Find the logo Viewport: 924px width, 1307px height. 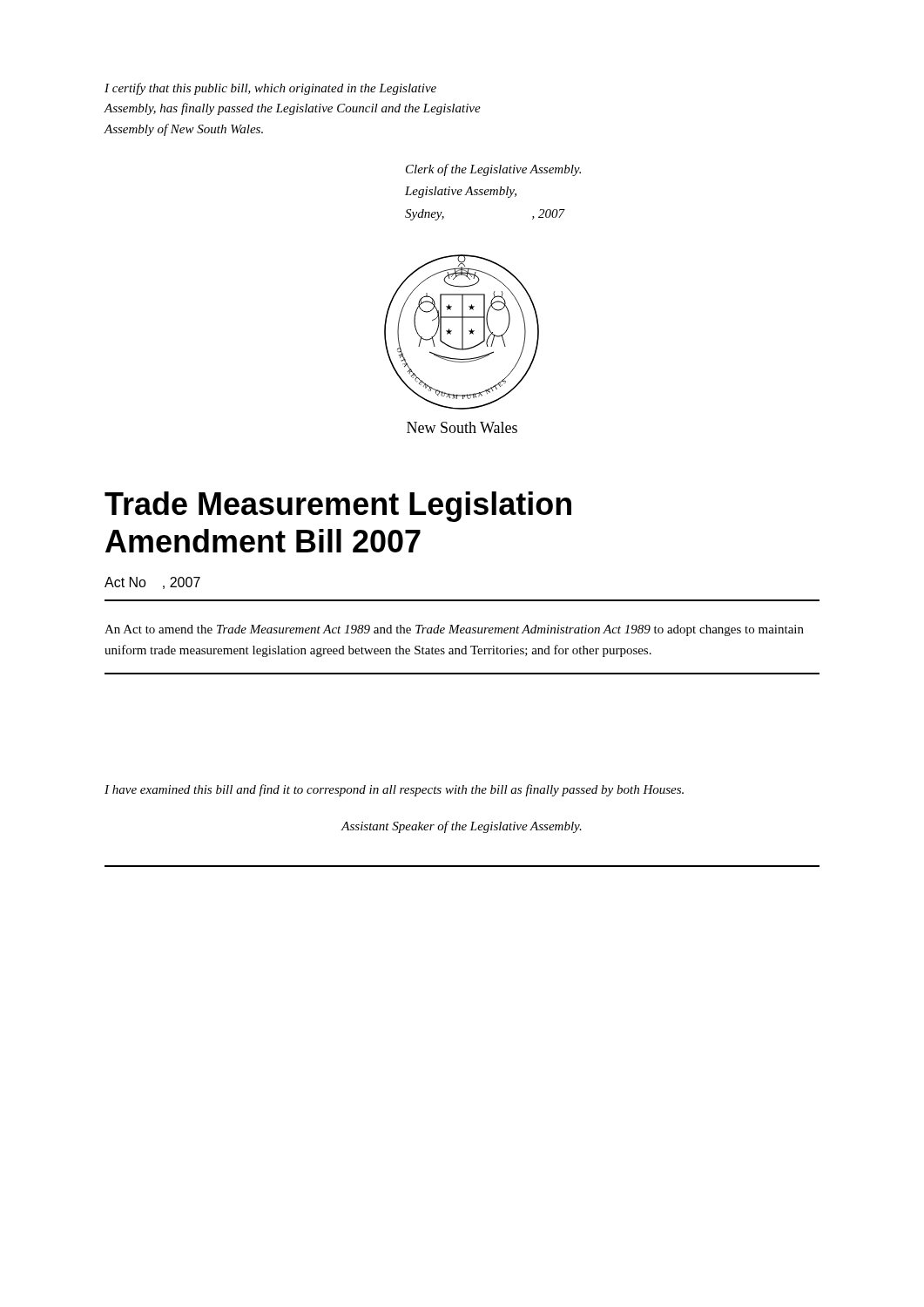[462, 332]
